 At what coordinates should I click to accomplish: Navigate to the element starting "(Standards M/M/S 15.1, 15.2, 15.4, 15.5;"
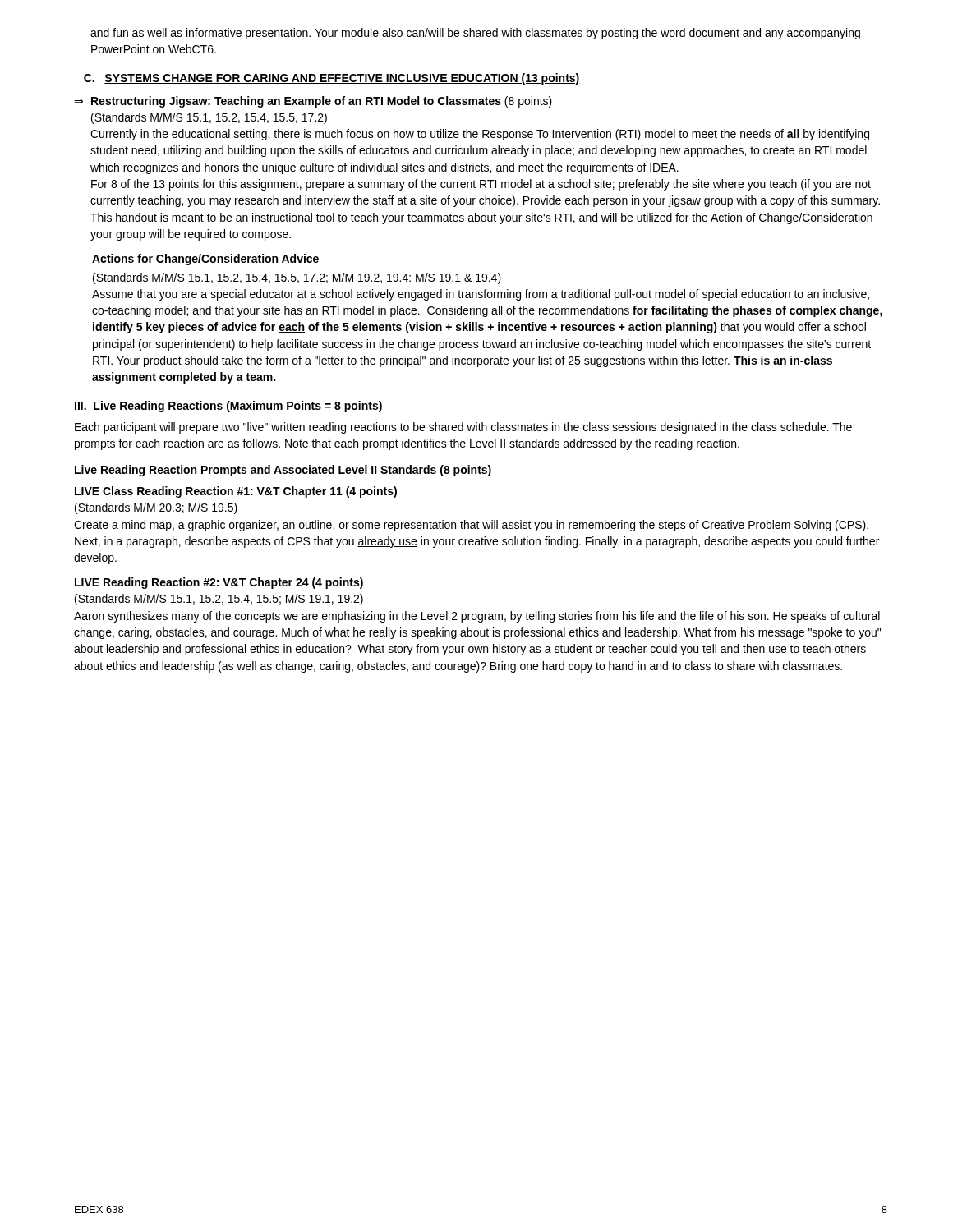tap(478, 632)
